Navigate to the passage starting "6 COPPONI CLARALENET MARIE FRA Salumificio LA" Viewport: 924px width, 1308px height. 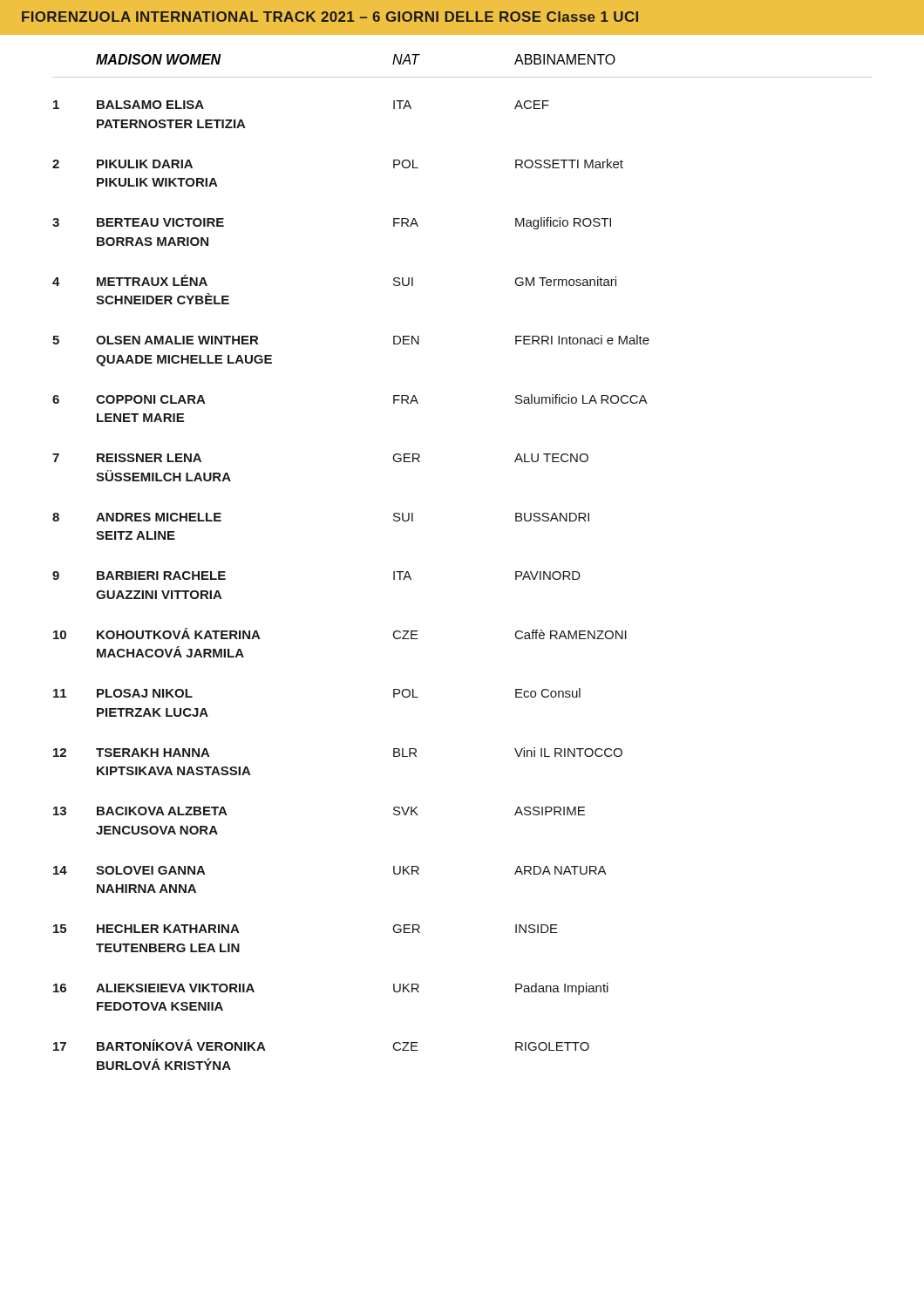click(414, 408)
